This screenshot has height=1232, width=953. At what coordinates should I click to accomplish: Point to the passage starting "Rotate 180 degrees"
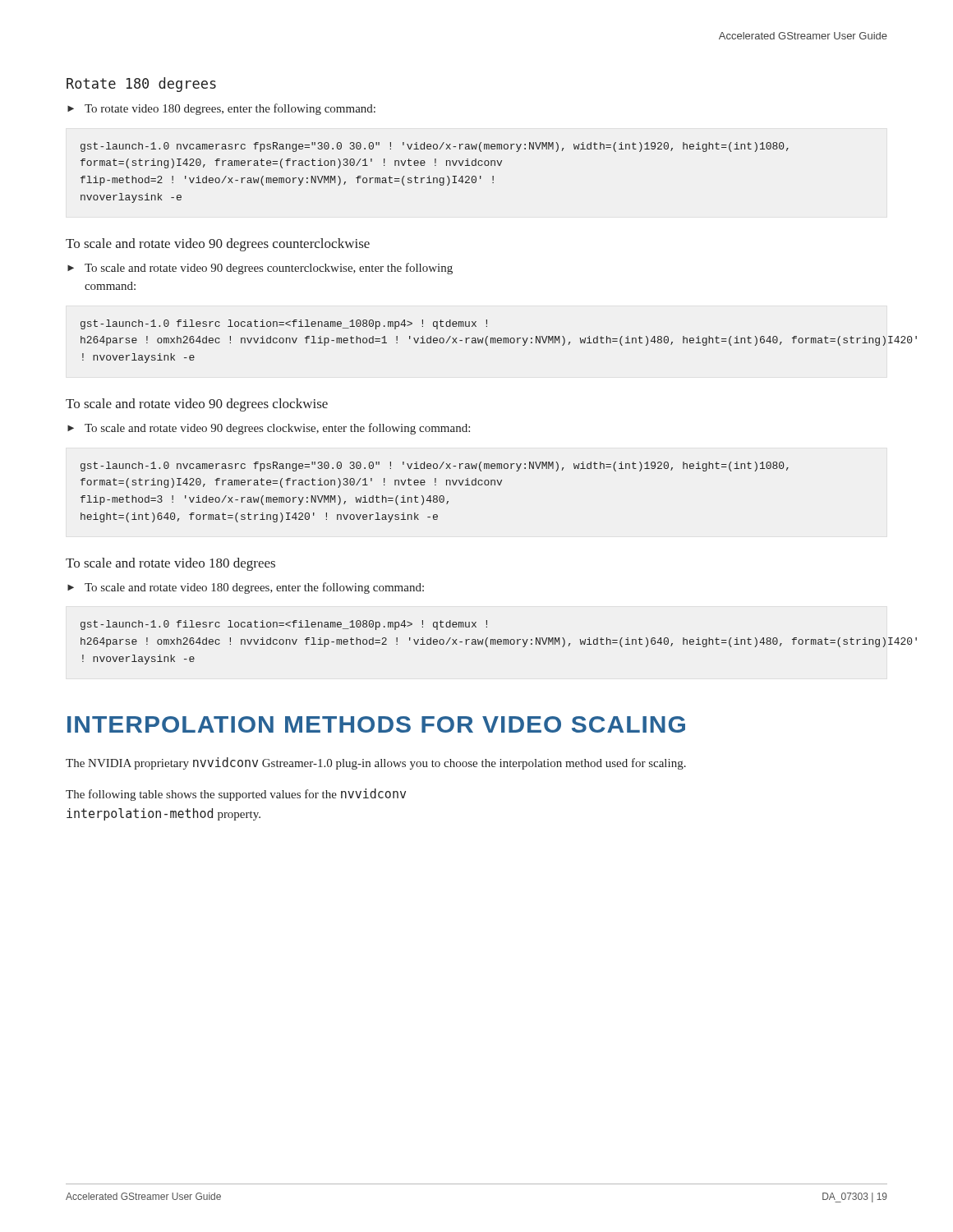[141, 84]
